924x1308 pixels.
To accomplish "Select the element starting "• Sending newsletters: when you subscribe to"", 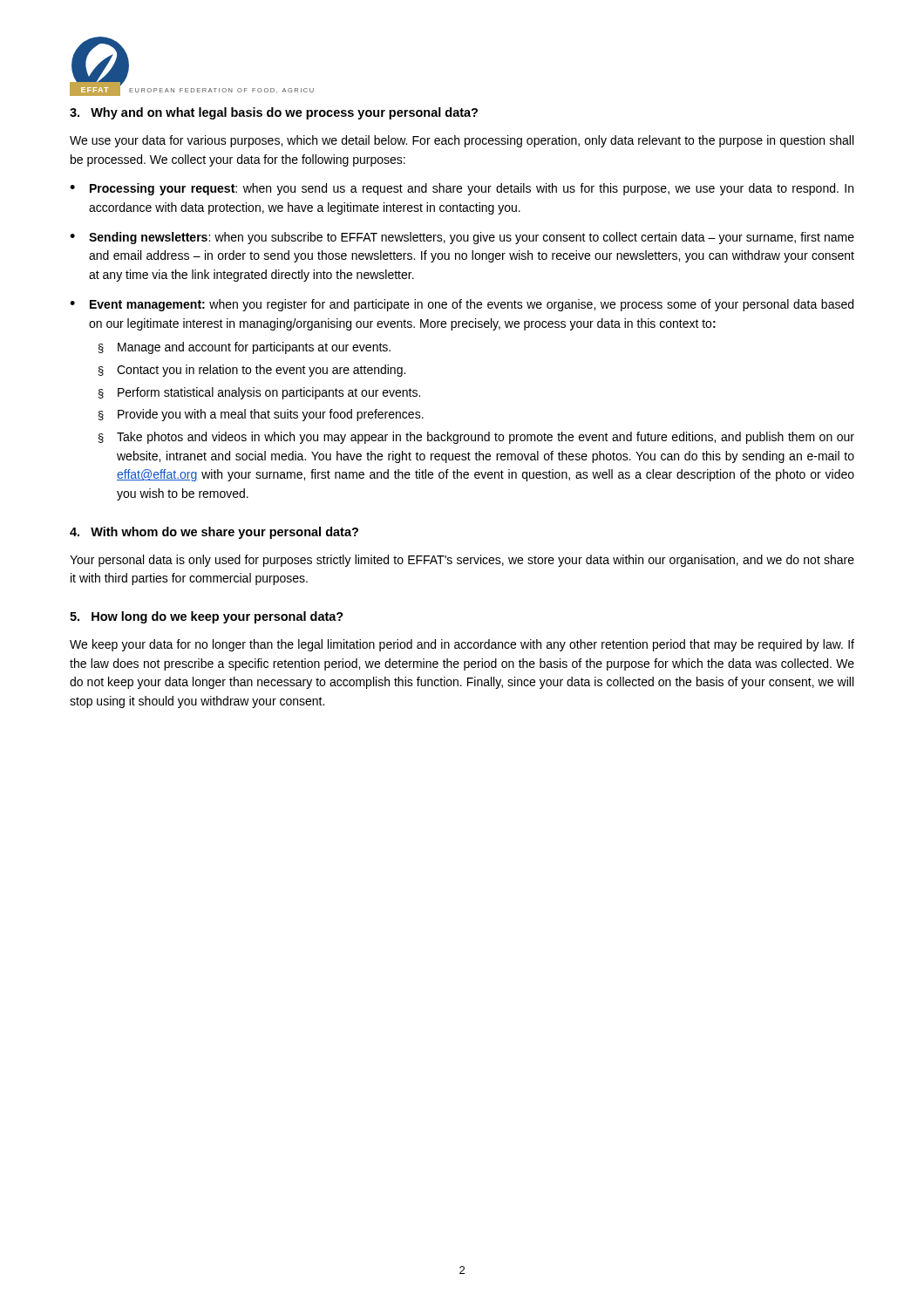I will [462, 257].
